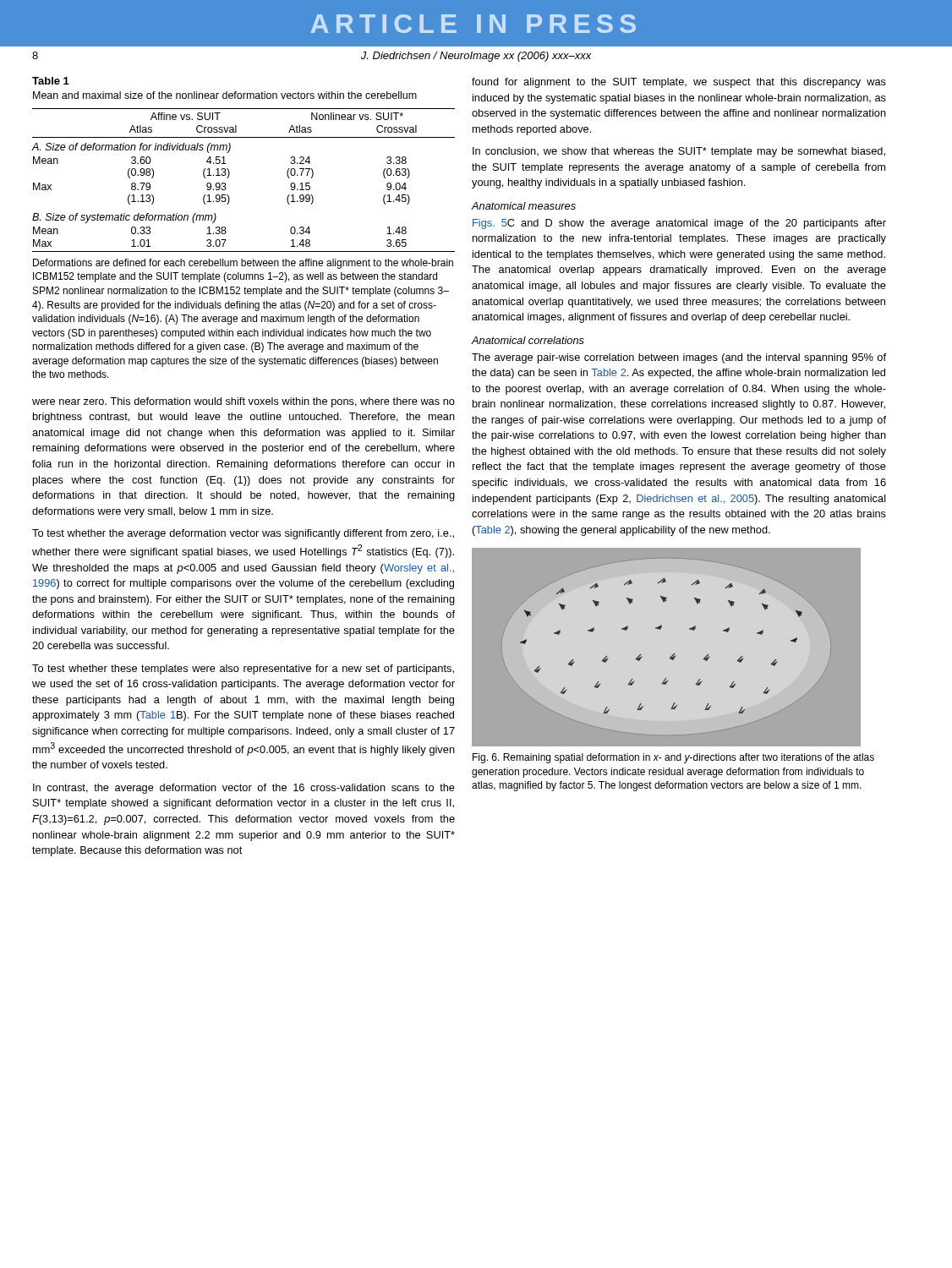952x1268 pixels.
Task: Locate the section header with the text "Table 1"
Action: click(x=51, y=81)
